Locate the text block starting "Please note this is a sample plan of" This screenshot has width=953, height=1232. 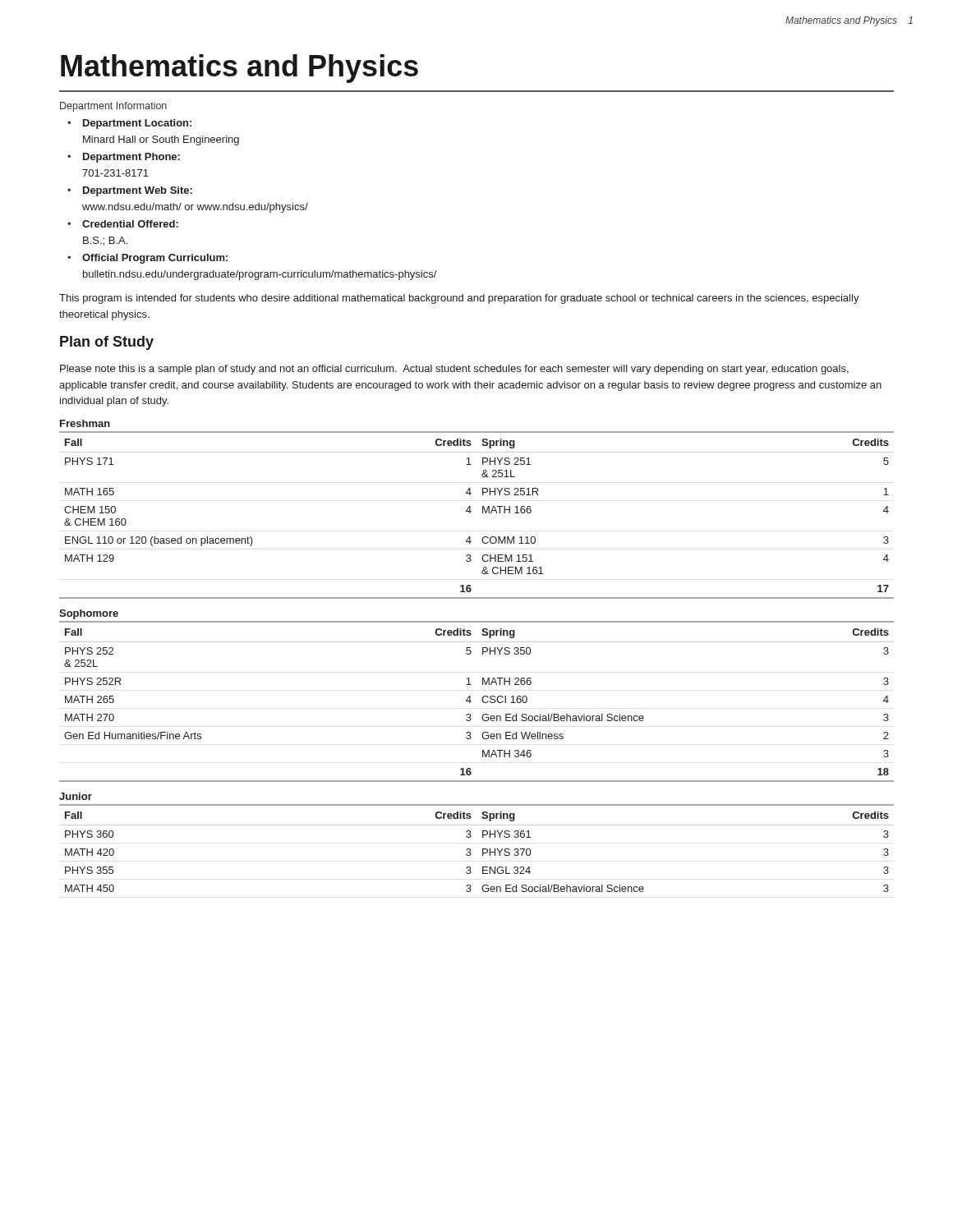pos(470,384)
